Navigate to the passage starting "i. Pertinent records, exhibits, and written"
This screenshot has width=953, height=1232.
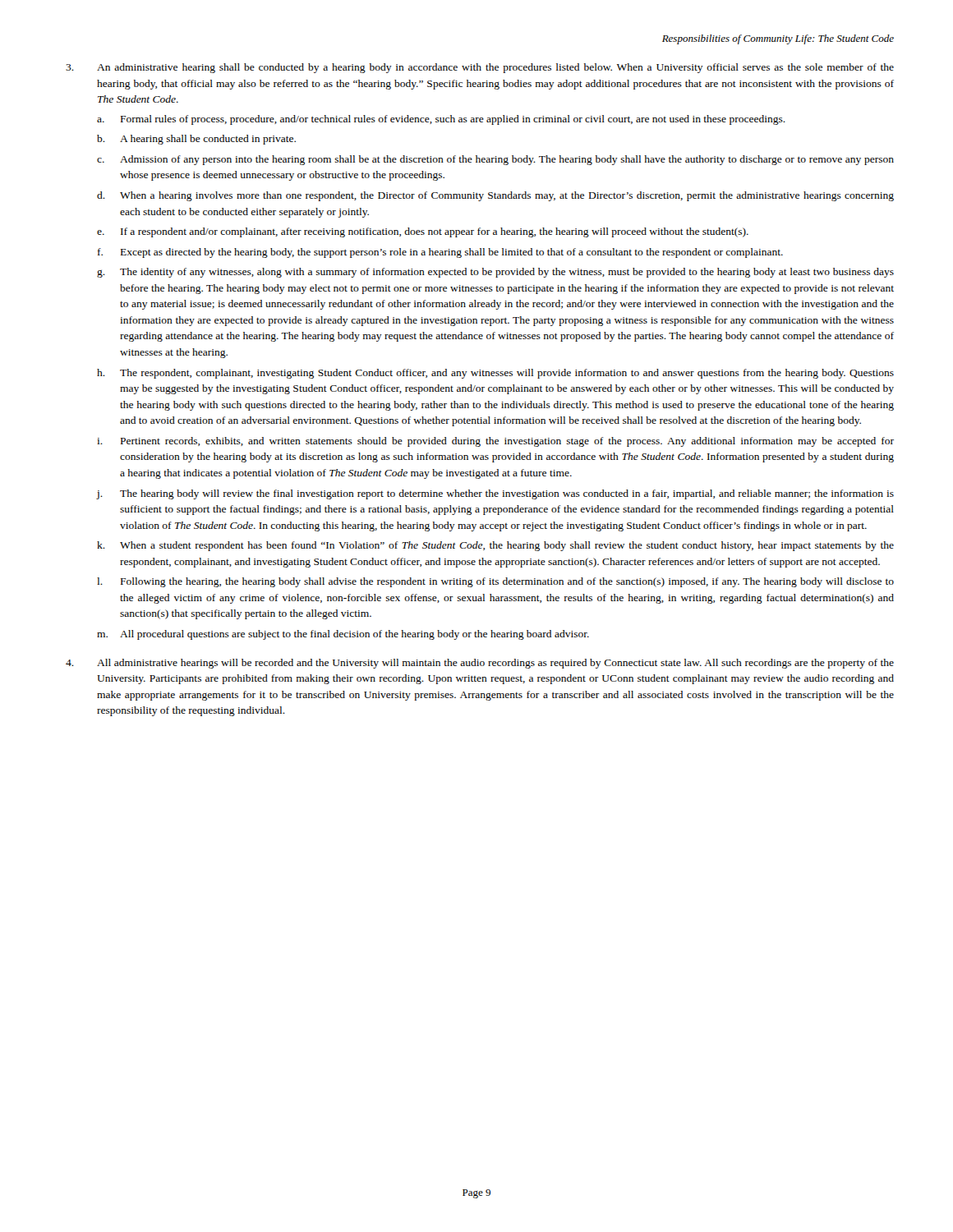click(495, 457)
